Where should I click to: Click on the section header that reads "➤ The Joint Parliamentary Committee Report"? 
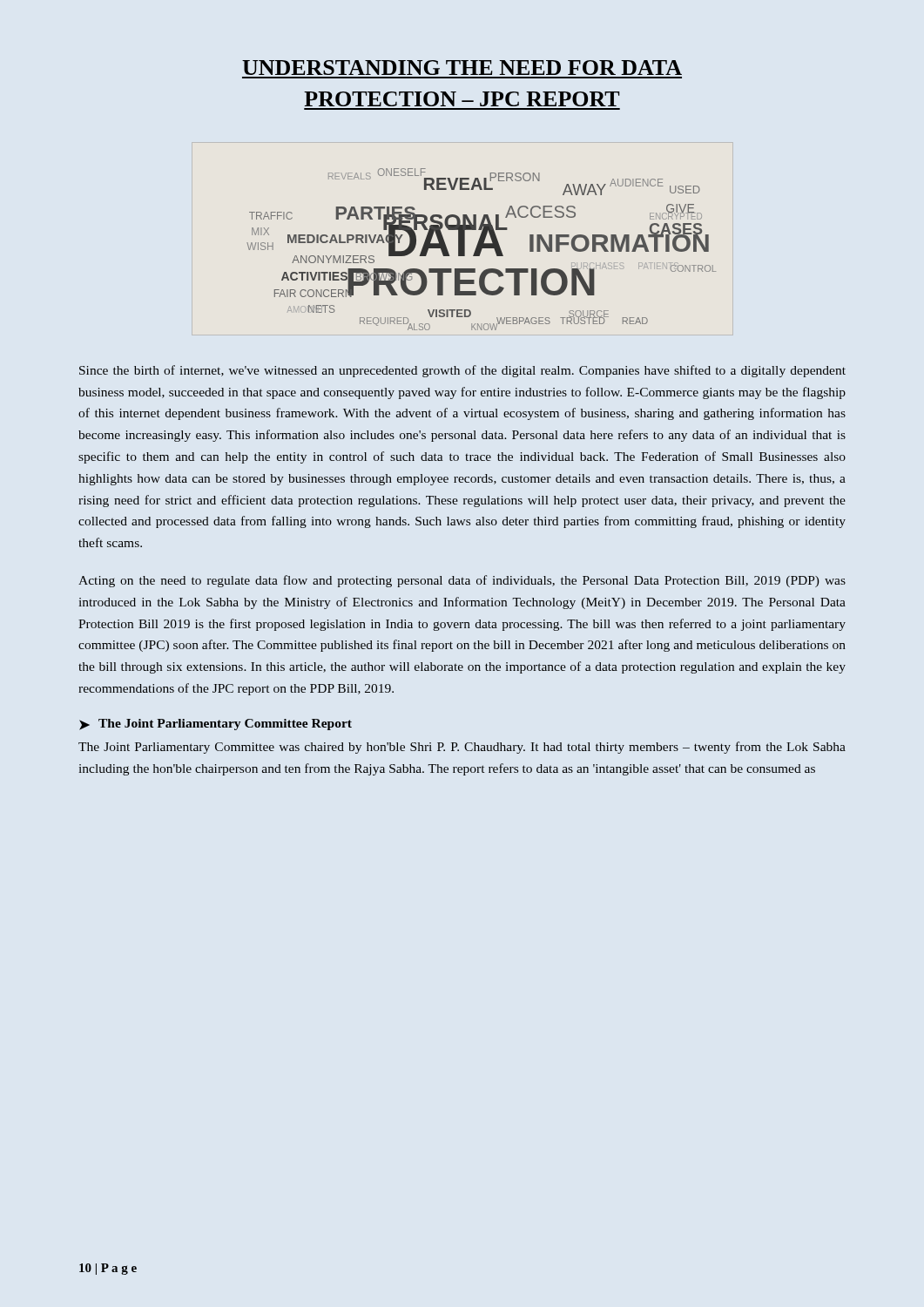215,724
